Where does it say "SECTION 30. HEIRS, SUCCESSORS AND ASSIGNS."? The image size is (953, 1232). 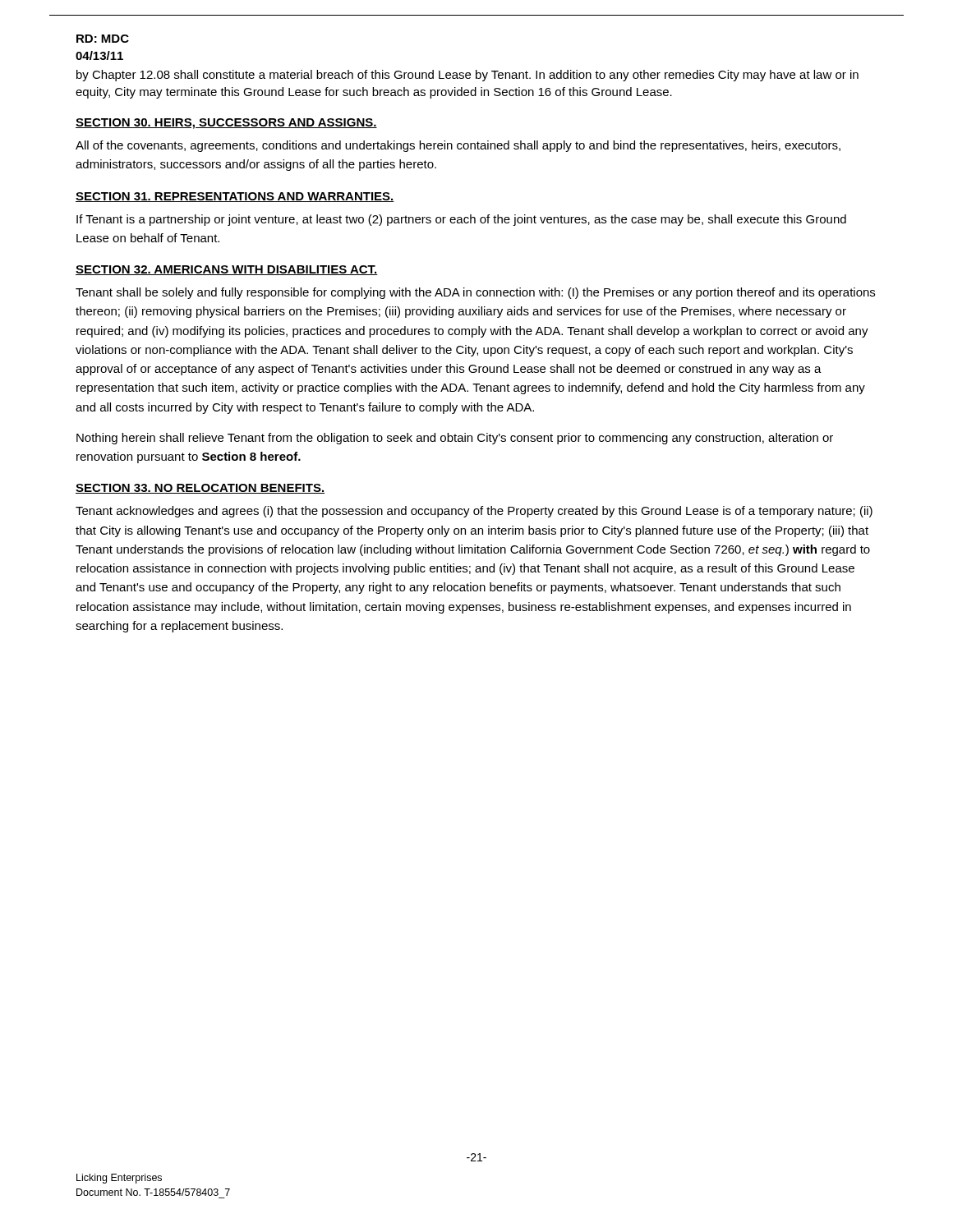click(226, 122)
